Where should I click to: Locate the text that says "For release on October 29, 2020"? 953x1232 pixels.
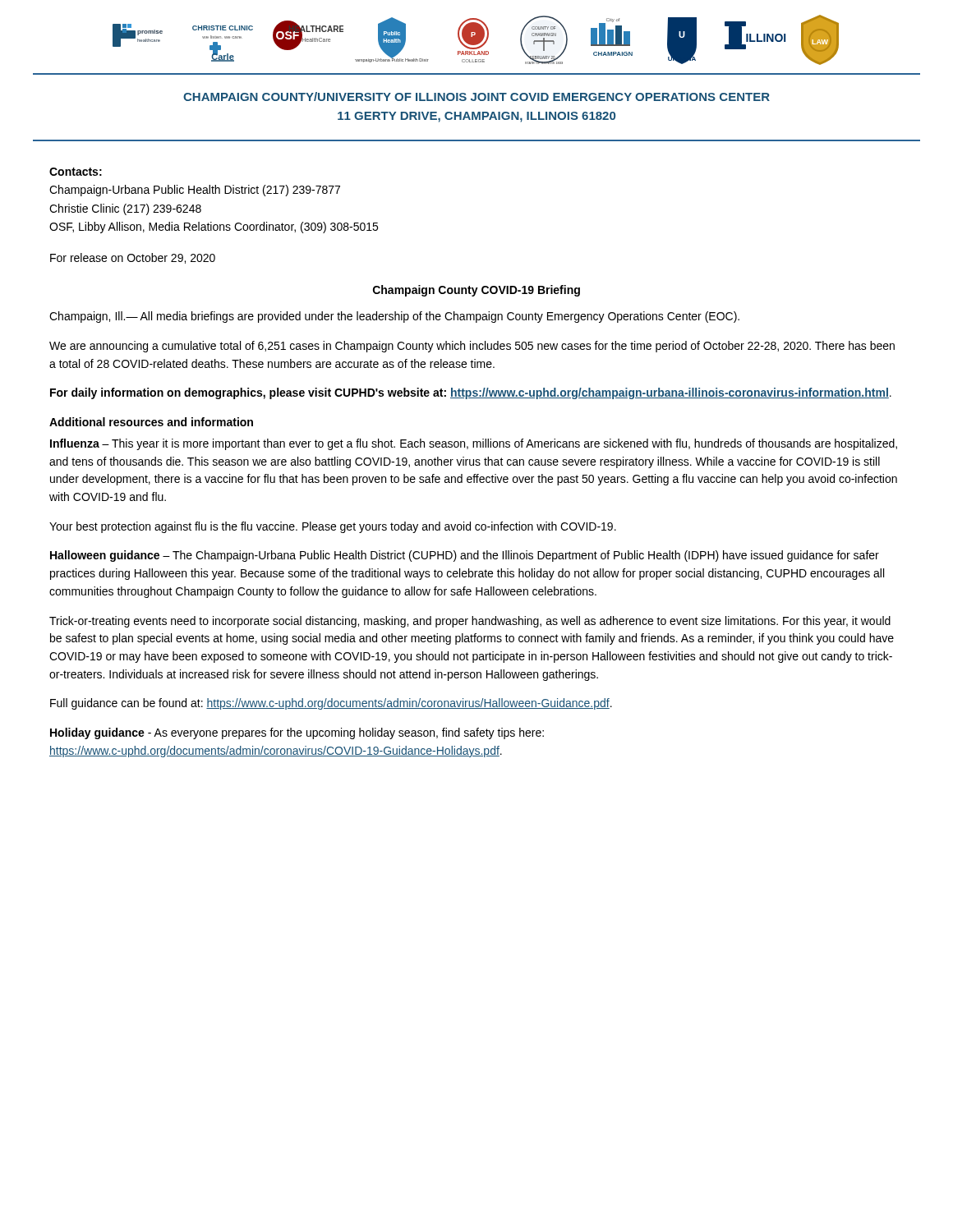tap(132, 258)
